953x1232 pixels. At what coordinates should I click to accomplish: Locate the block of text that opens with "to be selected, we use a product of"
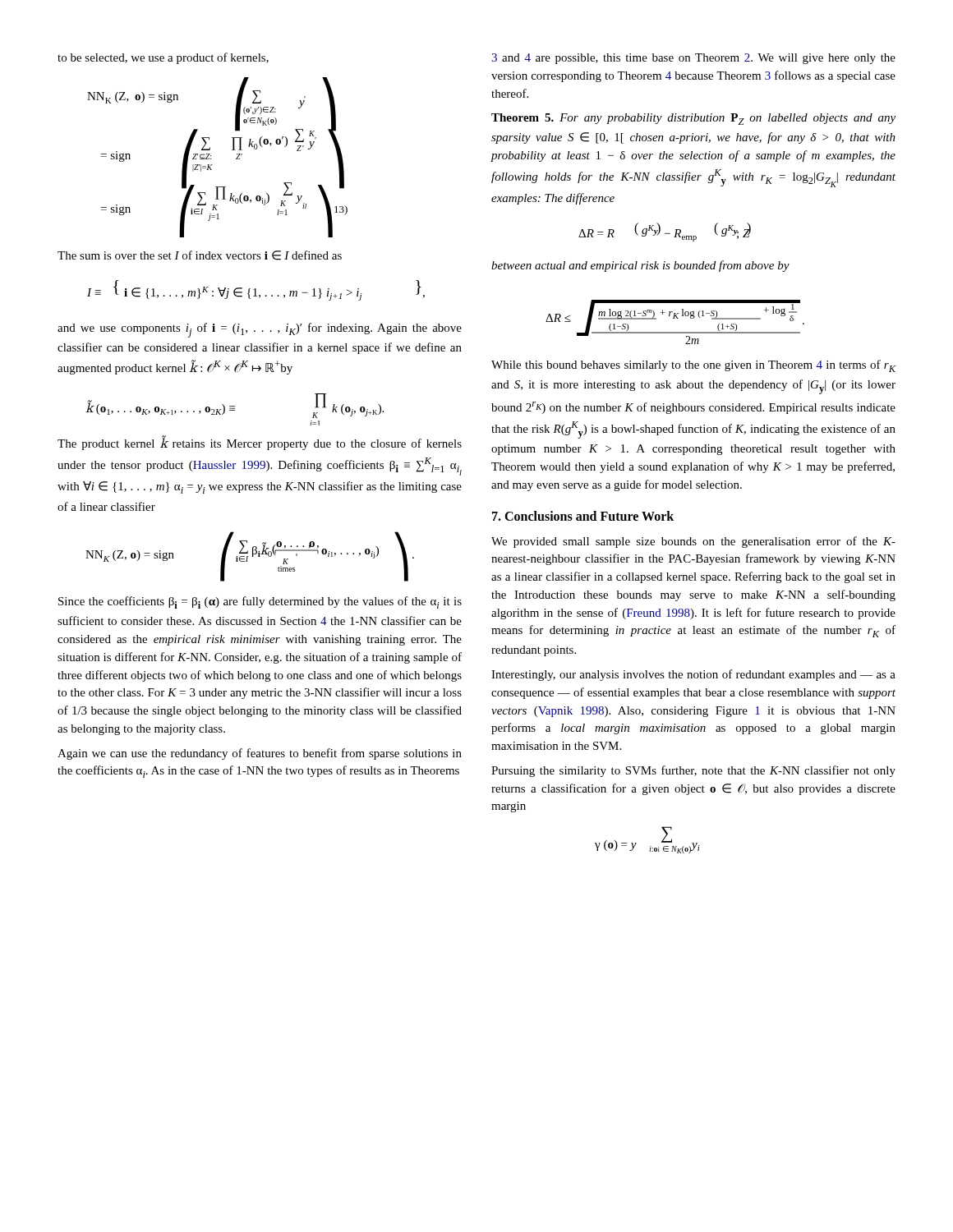pyautogui.click(x=260, y=58)
